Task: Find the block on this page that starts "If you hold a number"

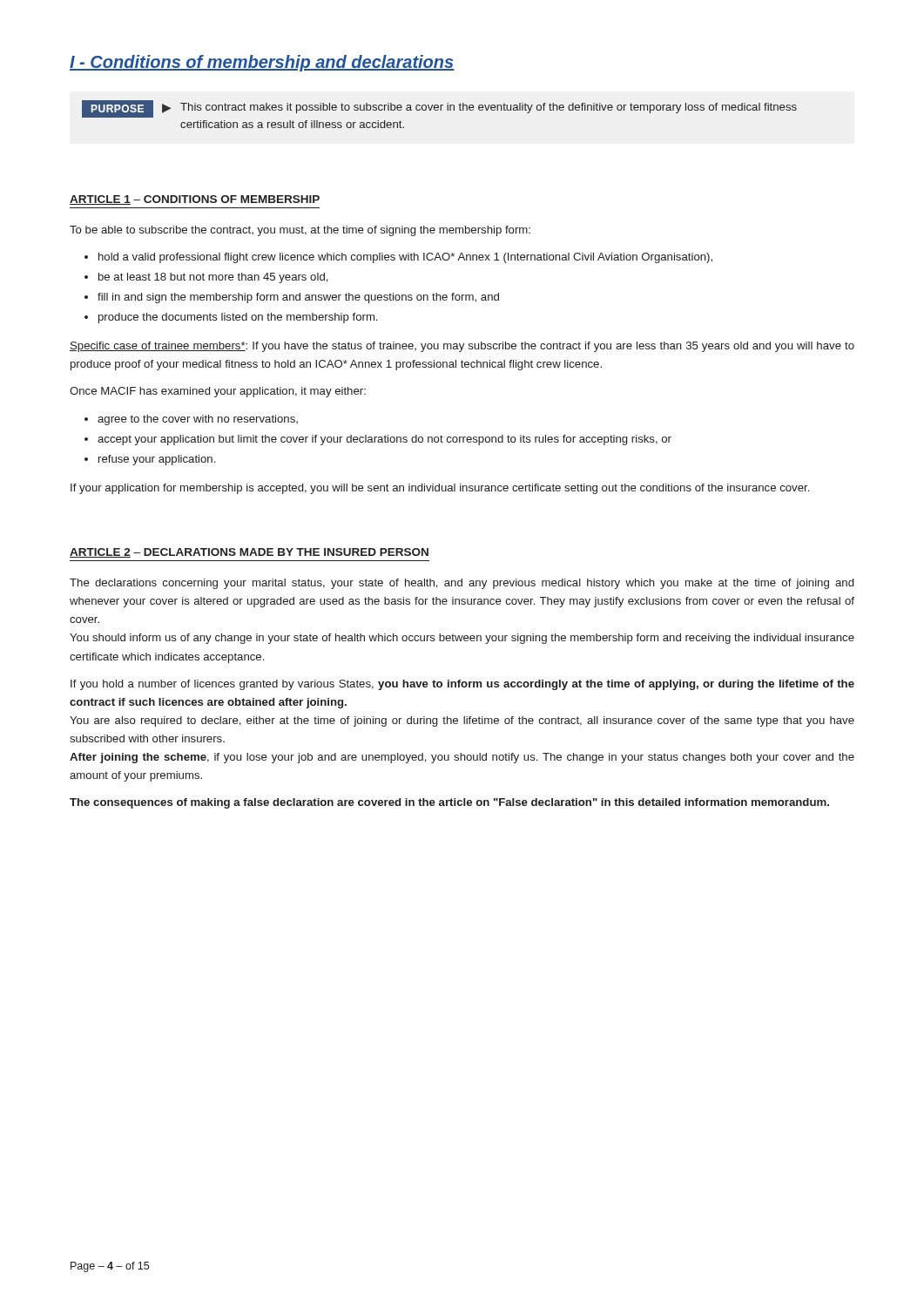Action: (x=462, y=729)
